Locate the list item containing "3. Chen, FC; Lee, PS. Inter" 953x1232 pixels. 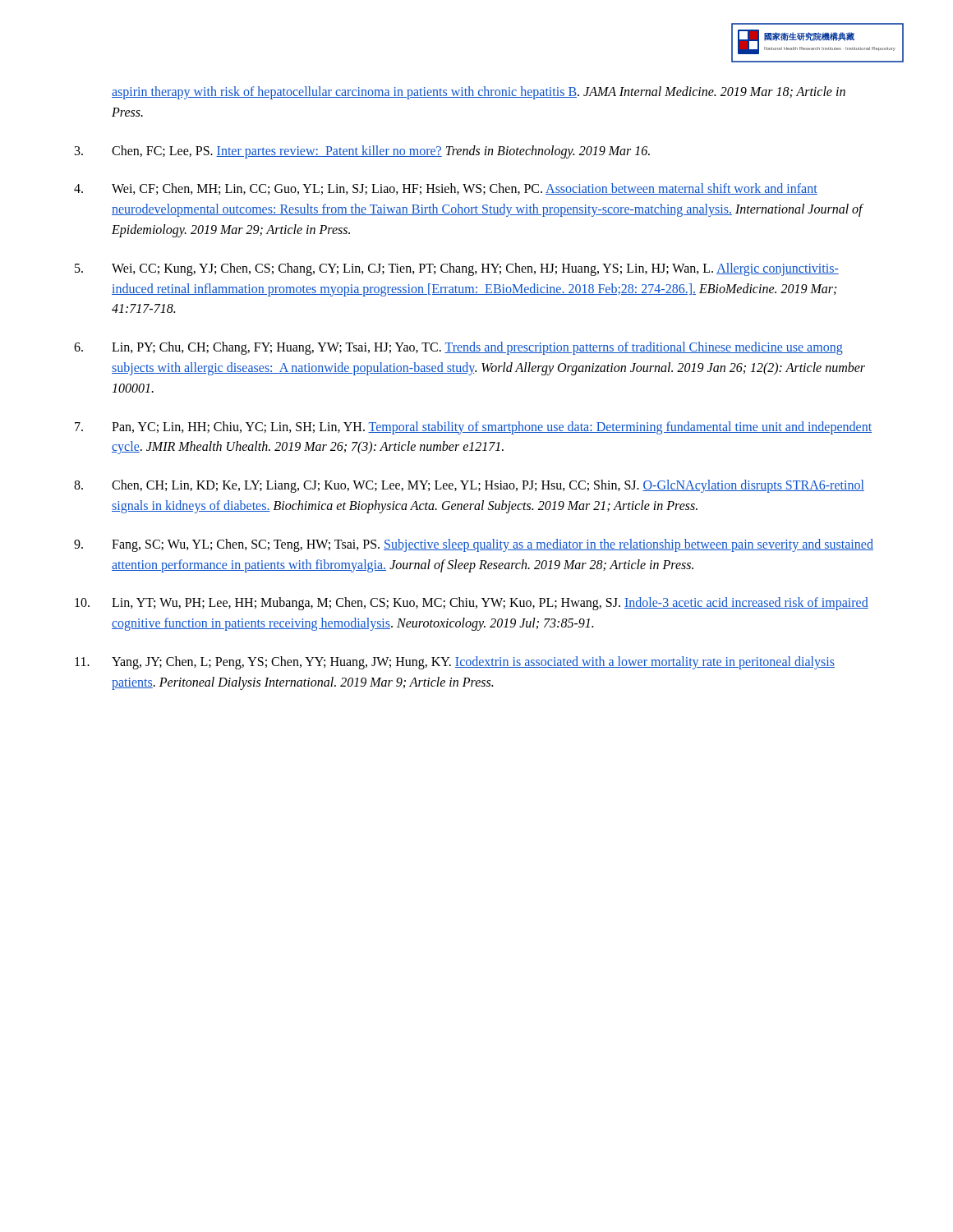pos(476,151)
